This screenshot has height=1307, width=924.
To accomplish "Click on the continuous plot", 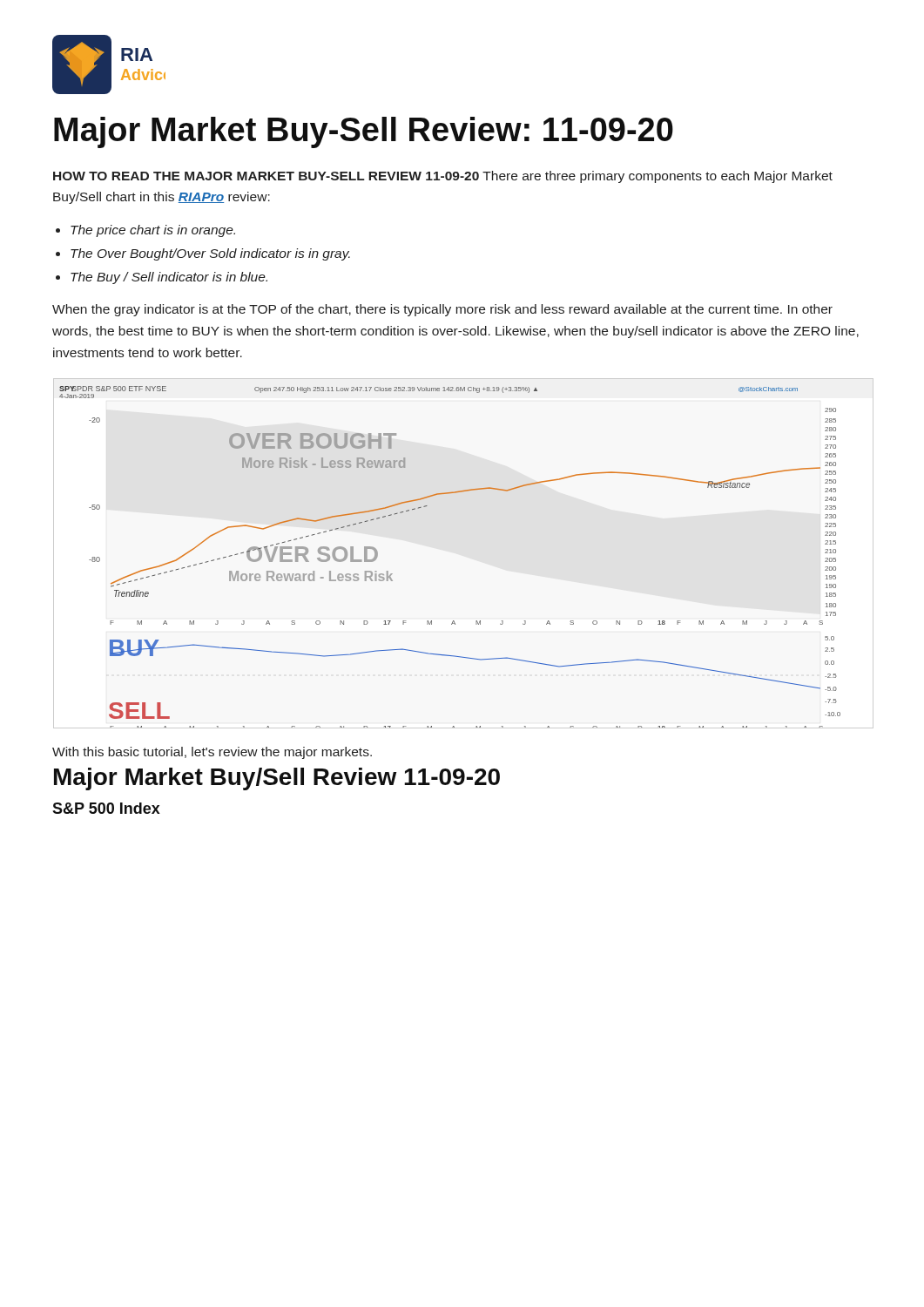I will pyautogui.click(x=462, y=552).
